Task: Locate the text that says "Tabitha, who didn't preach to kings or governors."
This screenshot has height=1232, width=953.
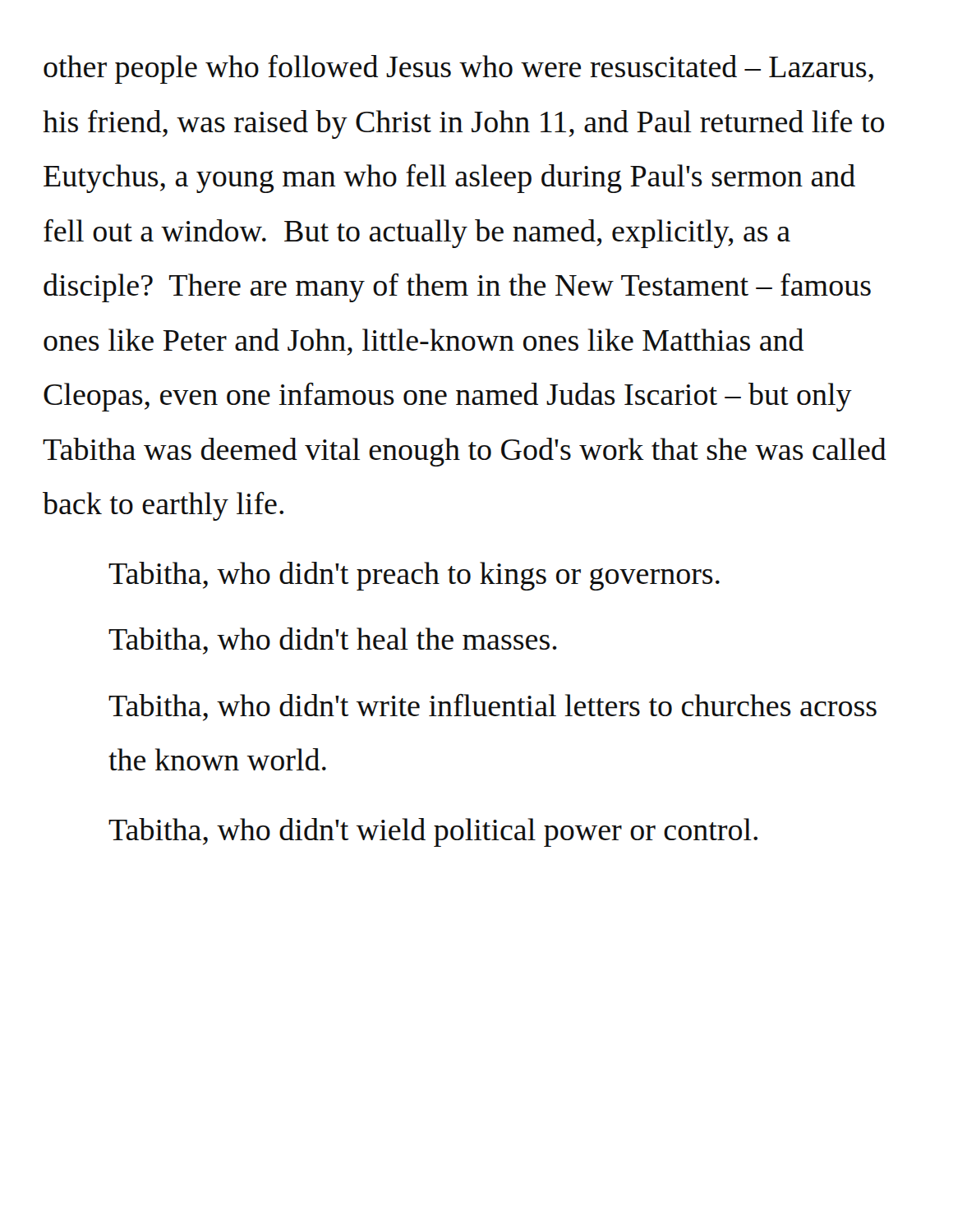Action: click(415, 573)
